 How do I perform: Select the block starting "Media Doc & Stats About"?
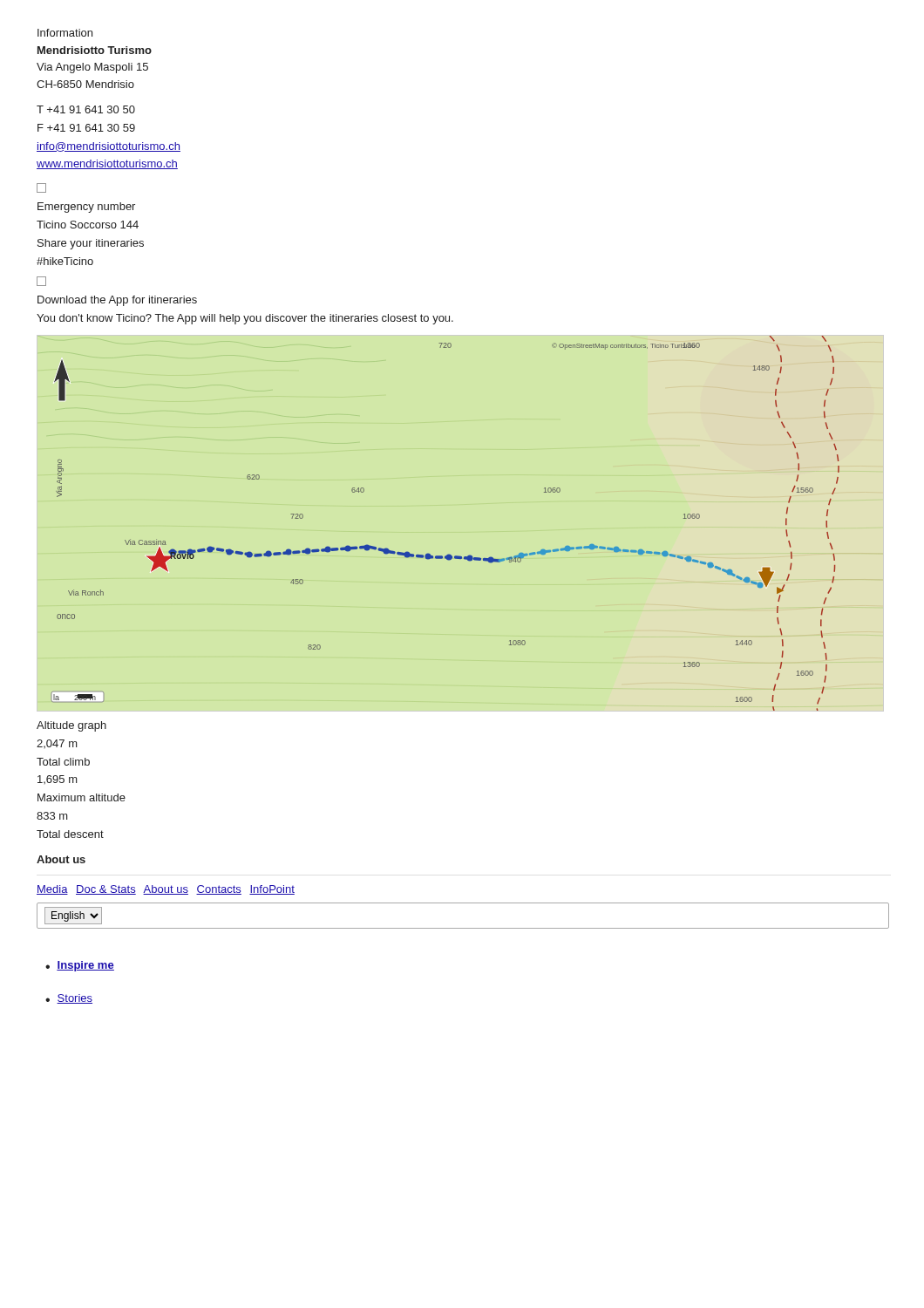(166, 889)
